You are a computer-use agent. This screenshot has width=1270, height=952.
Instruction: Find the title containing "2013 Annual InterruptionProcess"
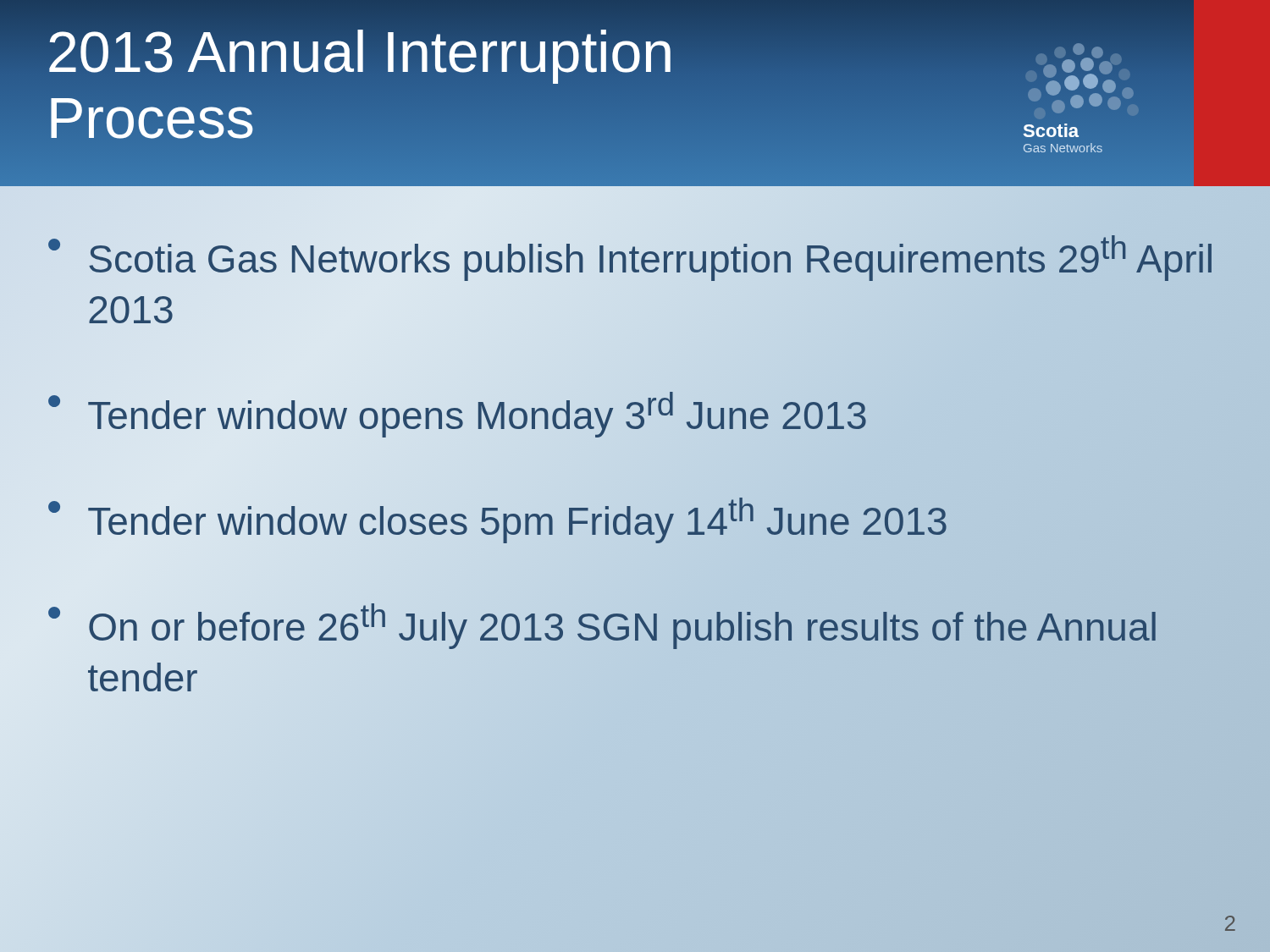click(x=360, y=85)
